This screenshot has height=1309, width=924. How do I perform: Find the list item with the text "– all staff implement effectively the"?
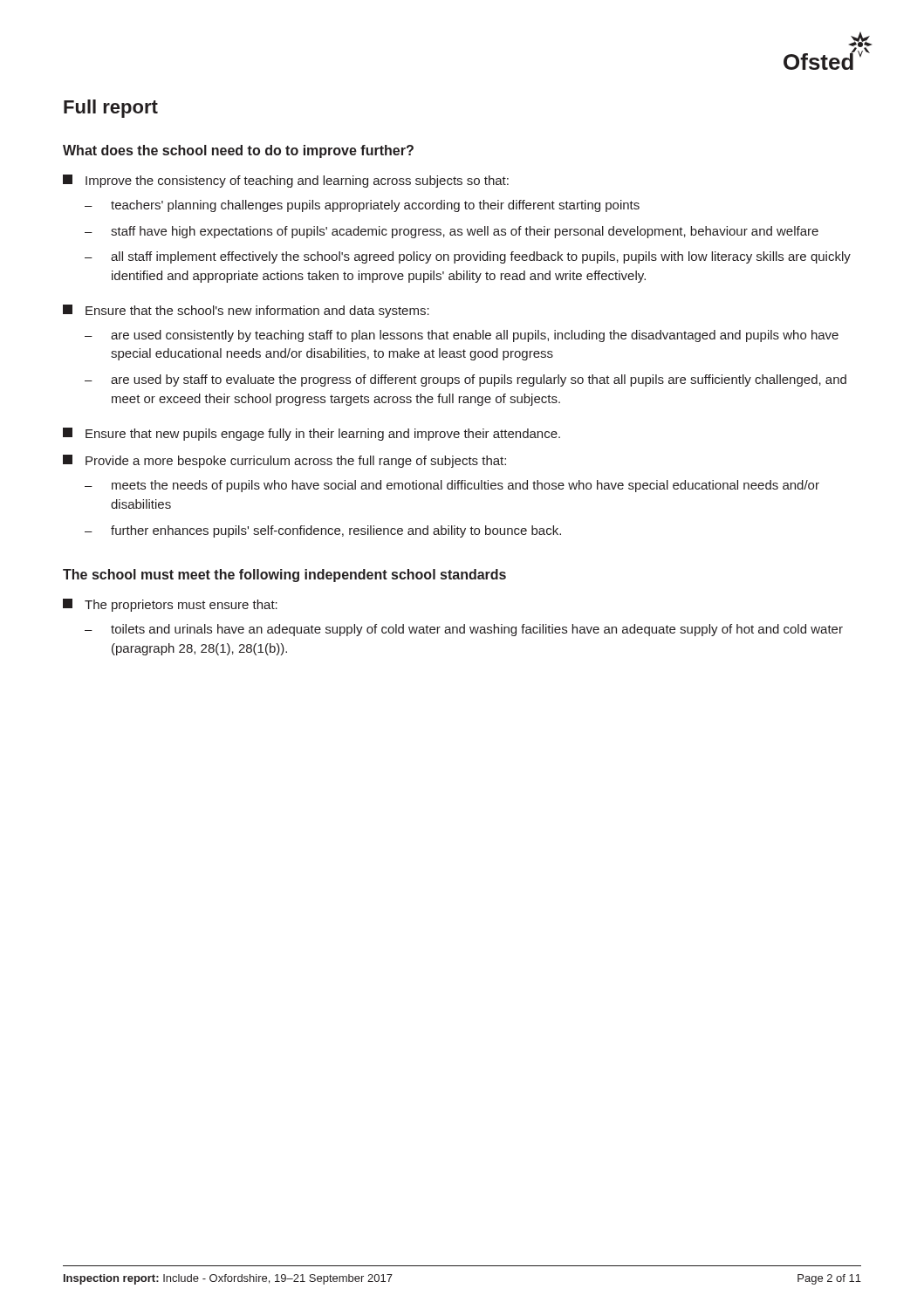pyautogui.click(x=473, y=266)
